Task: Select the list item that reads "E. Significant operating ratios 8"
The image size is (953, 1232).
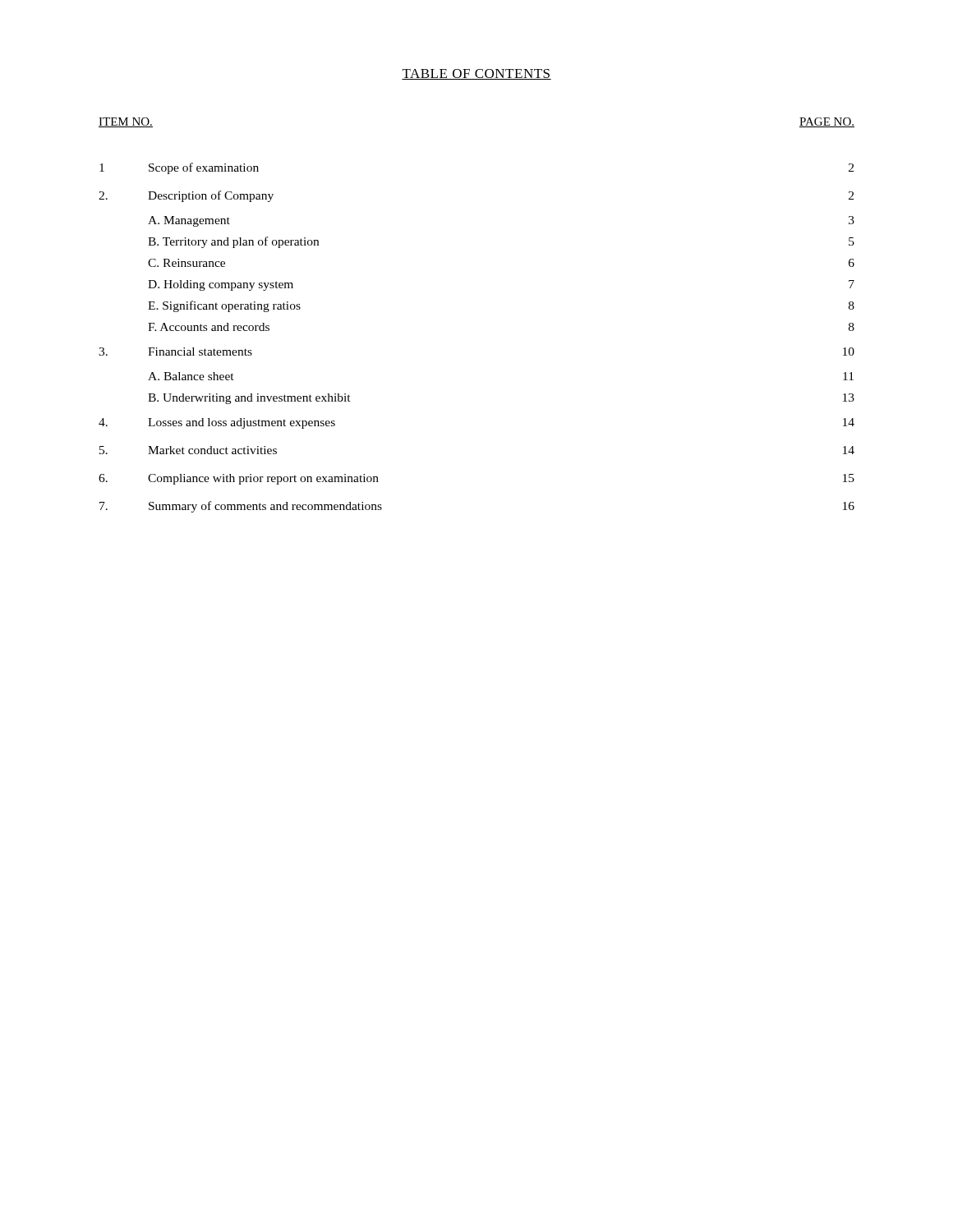Action: [223, 305]
